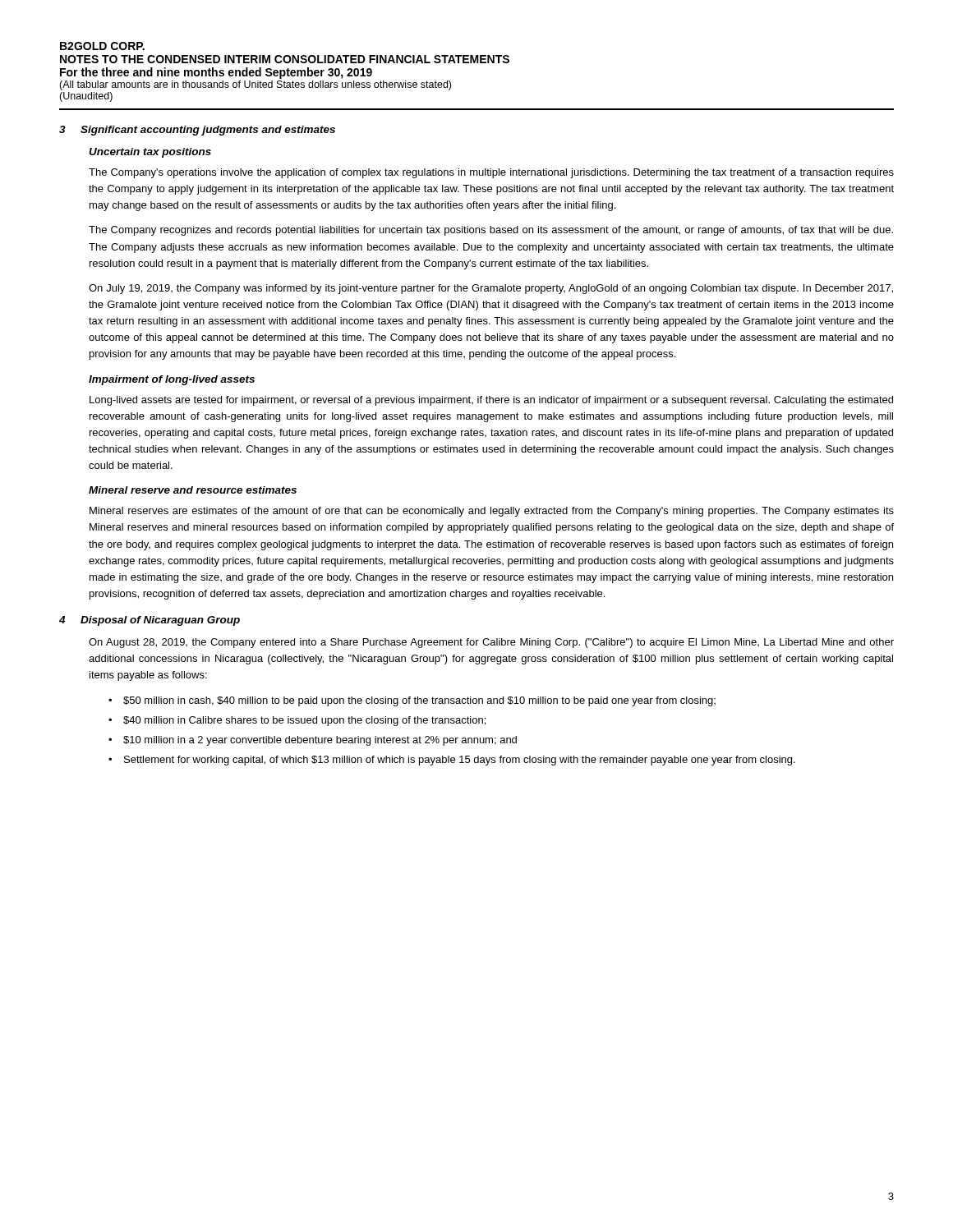Click the passage that begins "• $50 million in cash,"
This screenshot has width=953, height=1232.
click(x=412, y=700)
